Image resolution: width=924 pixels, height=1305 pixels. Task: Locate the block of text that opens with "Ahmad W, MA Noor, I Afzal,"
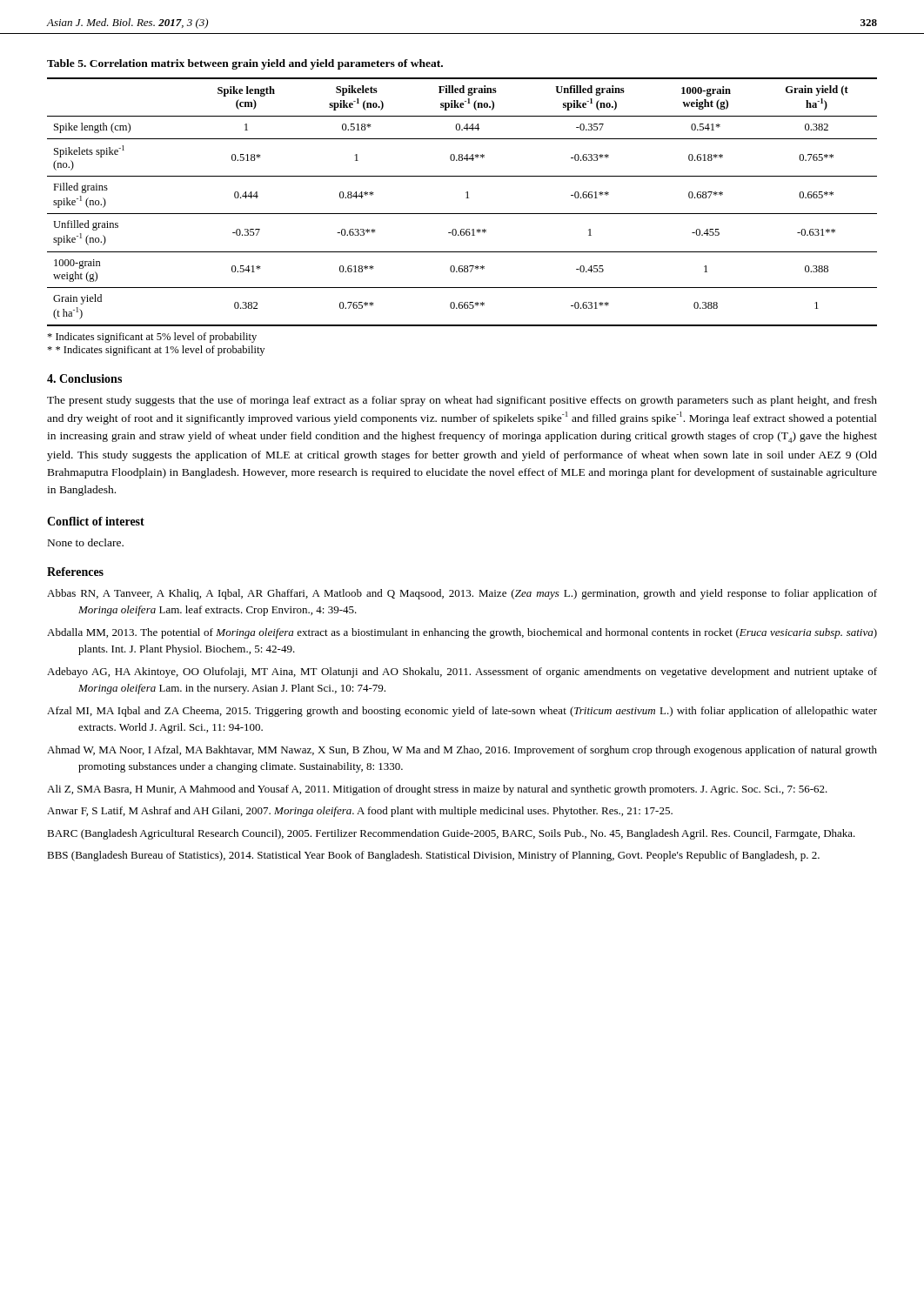462,758
